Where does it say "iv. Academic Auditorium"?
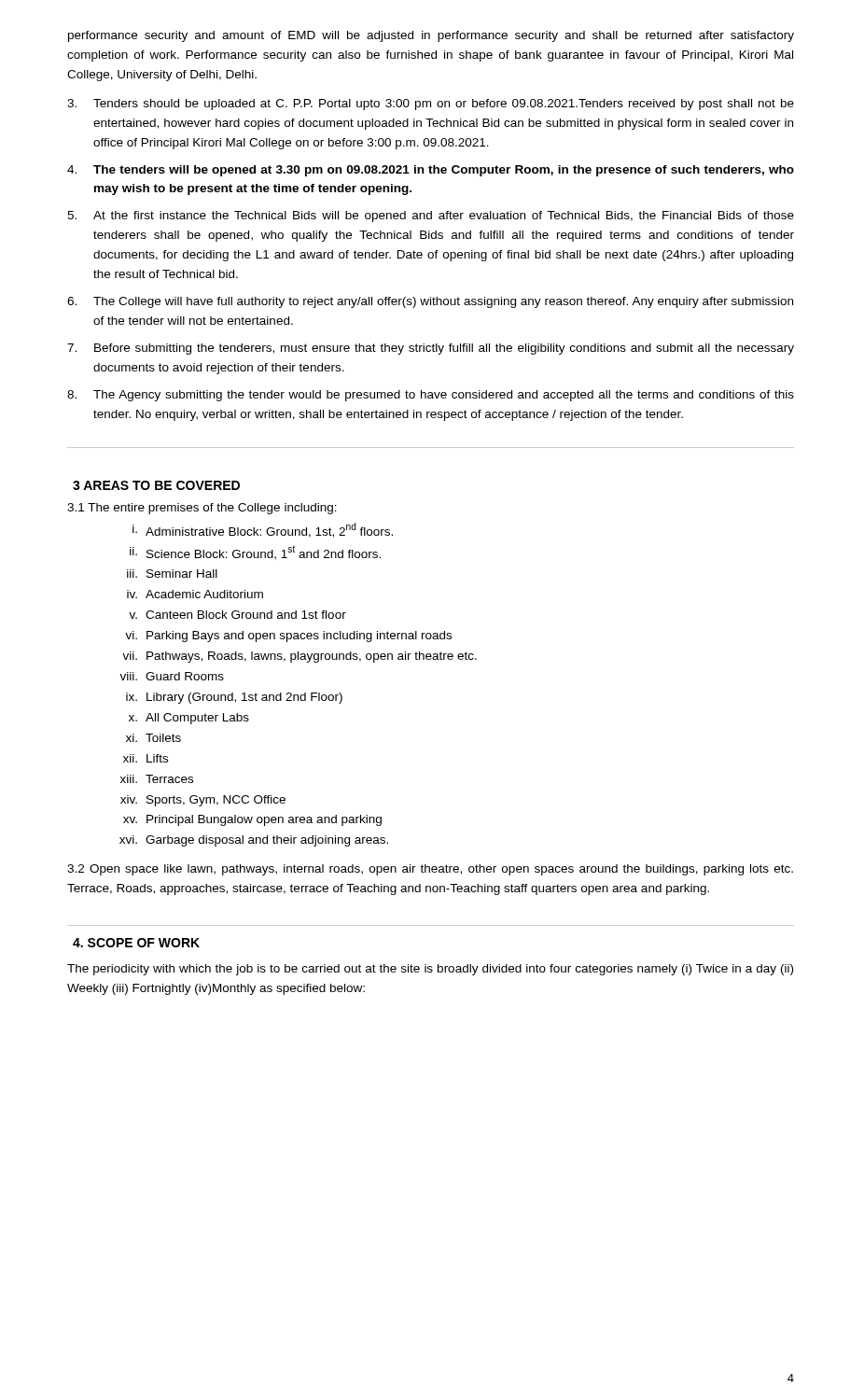 (x=195, y=594)
